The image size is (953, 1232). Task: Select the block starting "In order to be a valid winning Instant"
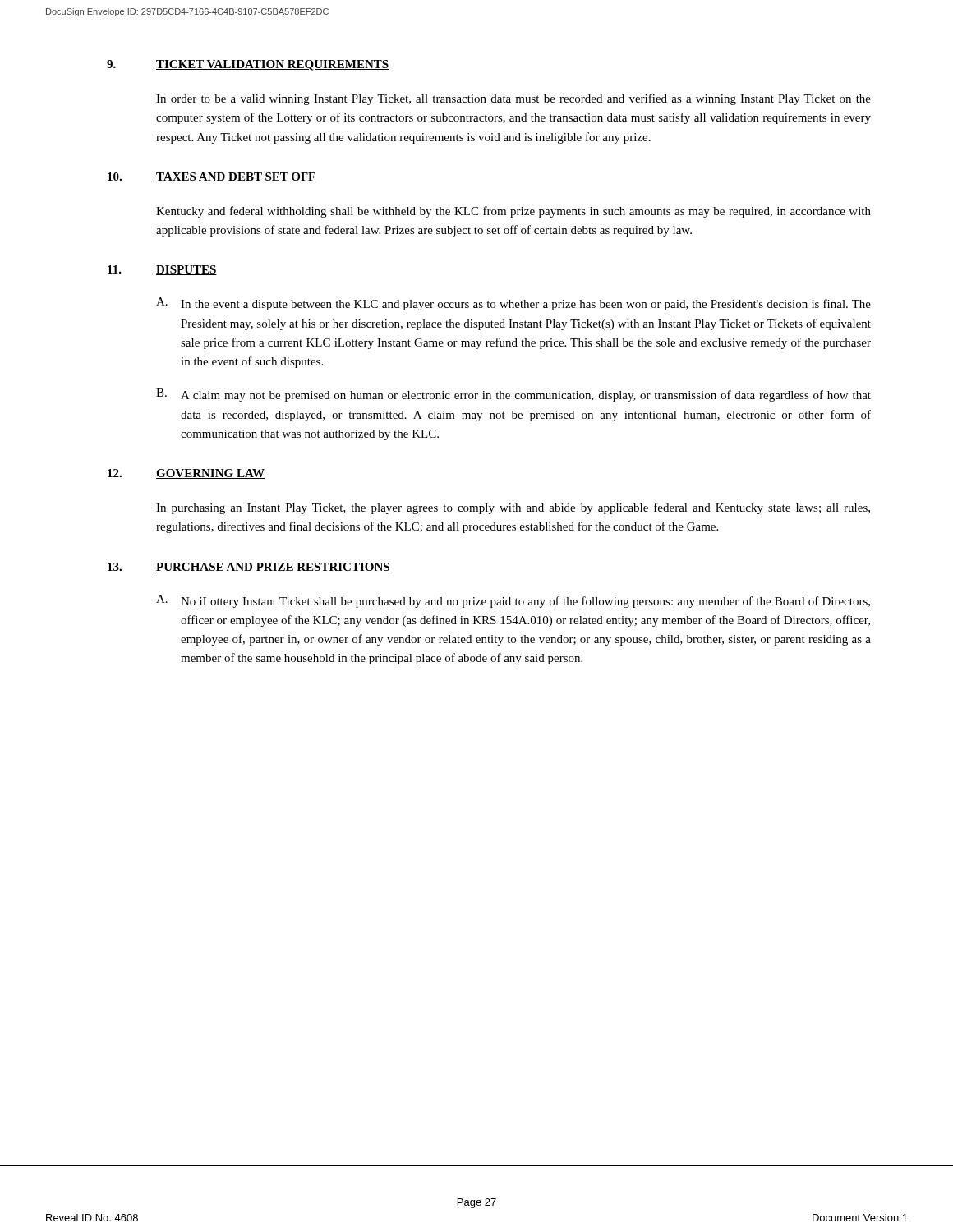tap(489, 118)
